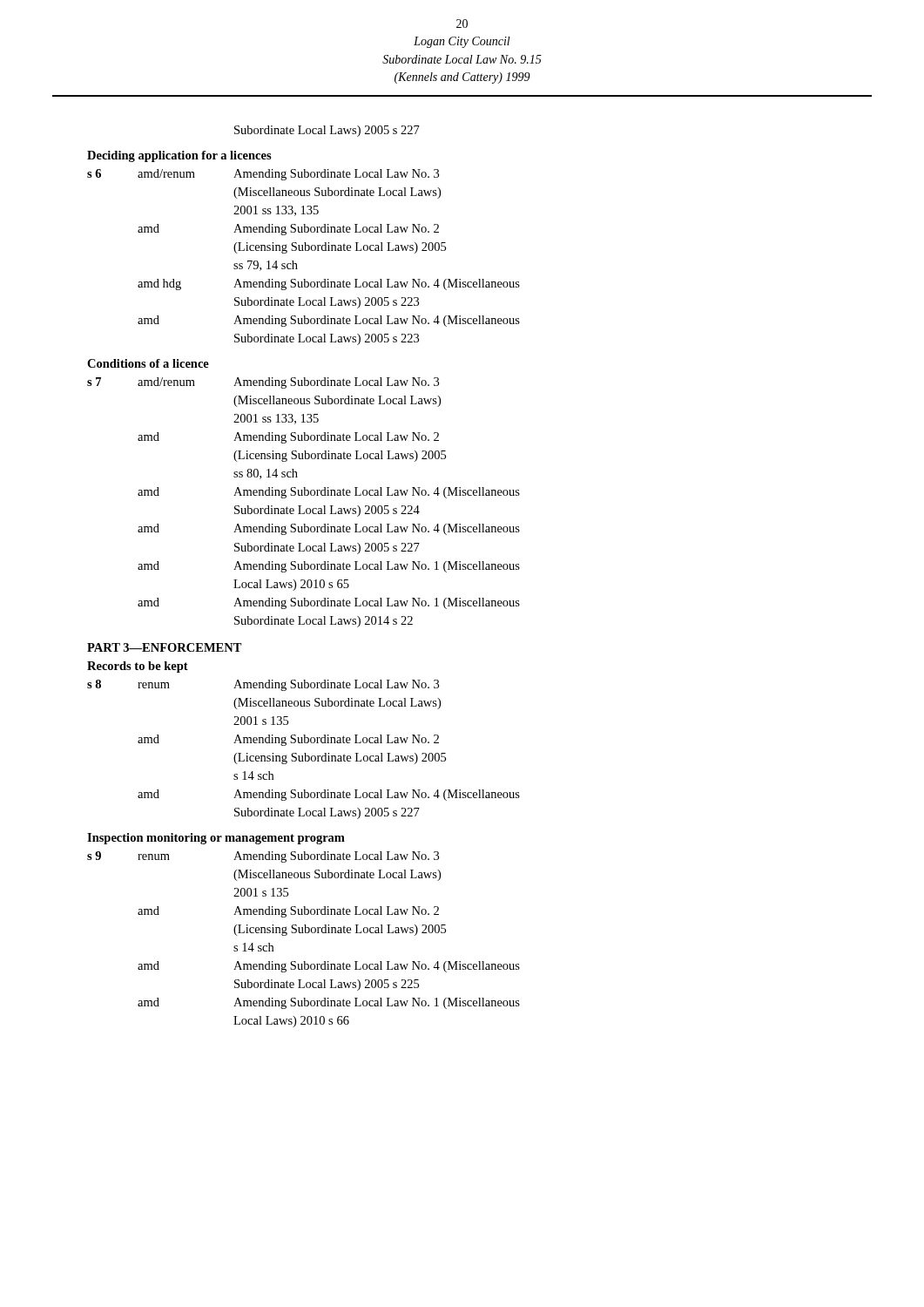Image resolution: width=924 pixels, height=1307 pixels.
Task: Find "Deciding application for a licences" on this page
Action: click(179, 155)
